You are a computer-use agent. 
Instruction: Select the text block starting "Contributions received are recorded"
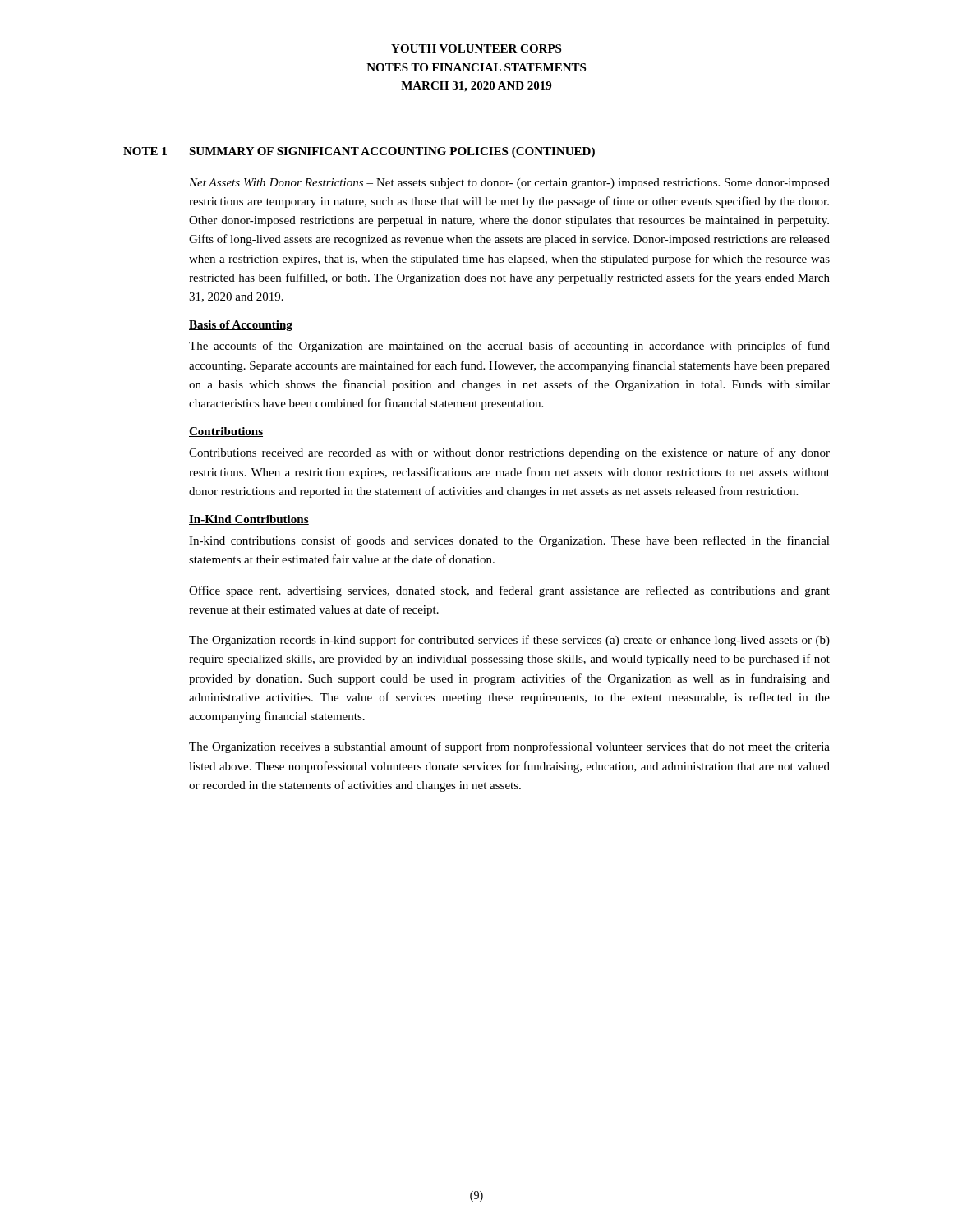[x=509, y=472]
